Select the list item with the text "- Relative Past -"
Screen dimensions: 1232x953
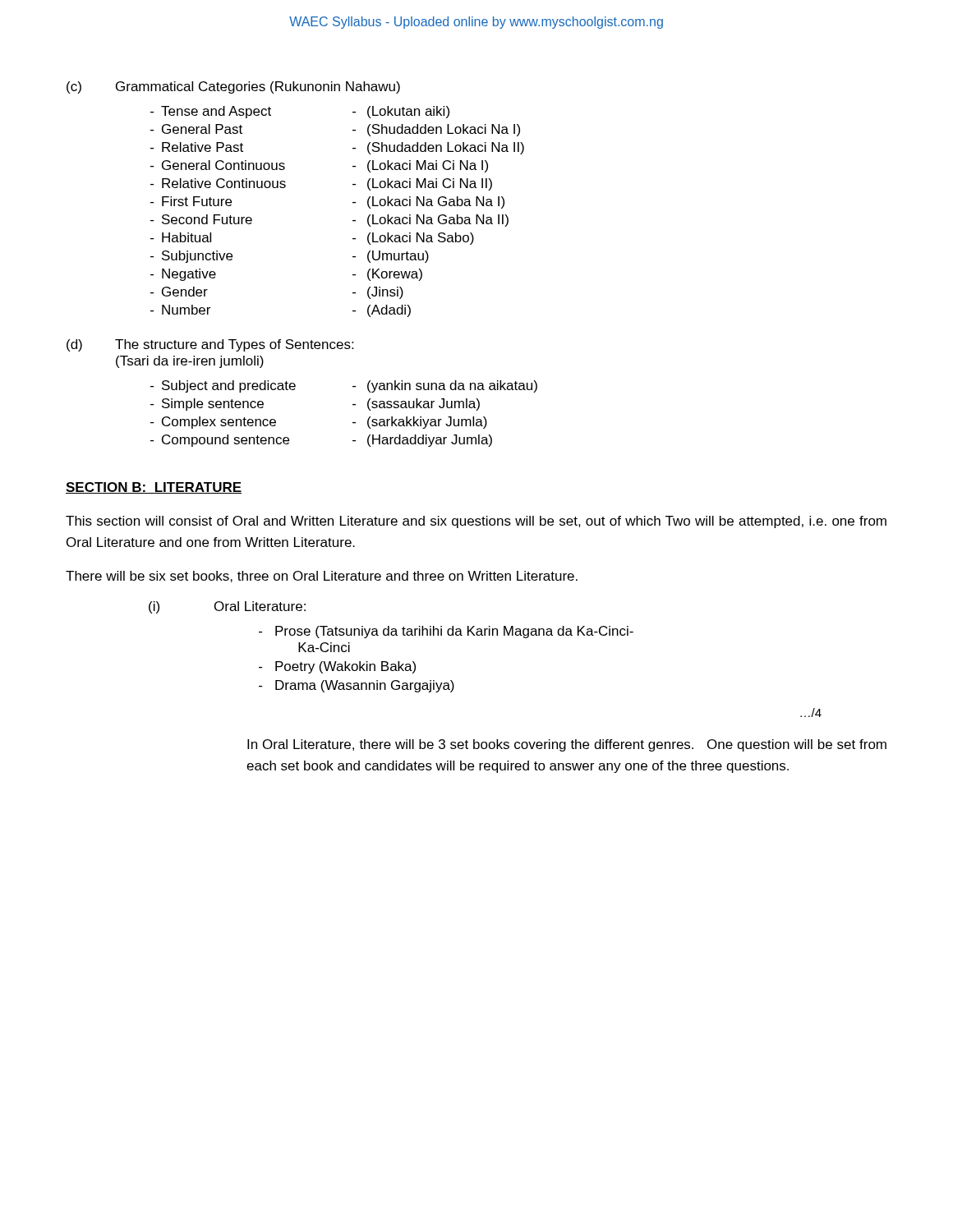(x=509, y=148)
